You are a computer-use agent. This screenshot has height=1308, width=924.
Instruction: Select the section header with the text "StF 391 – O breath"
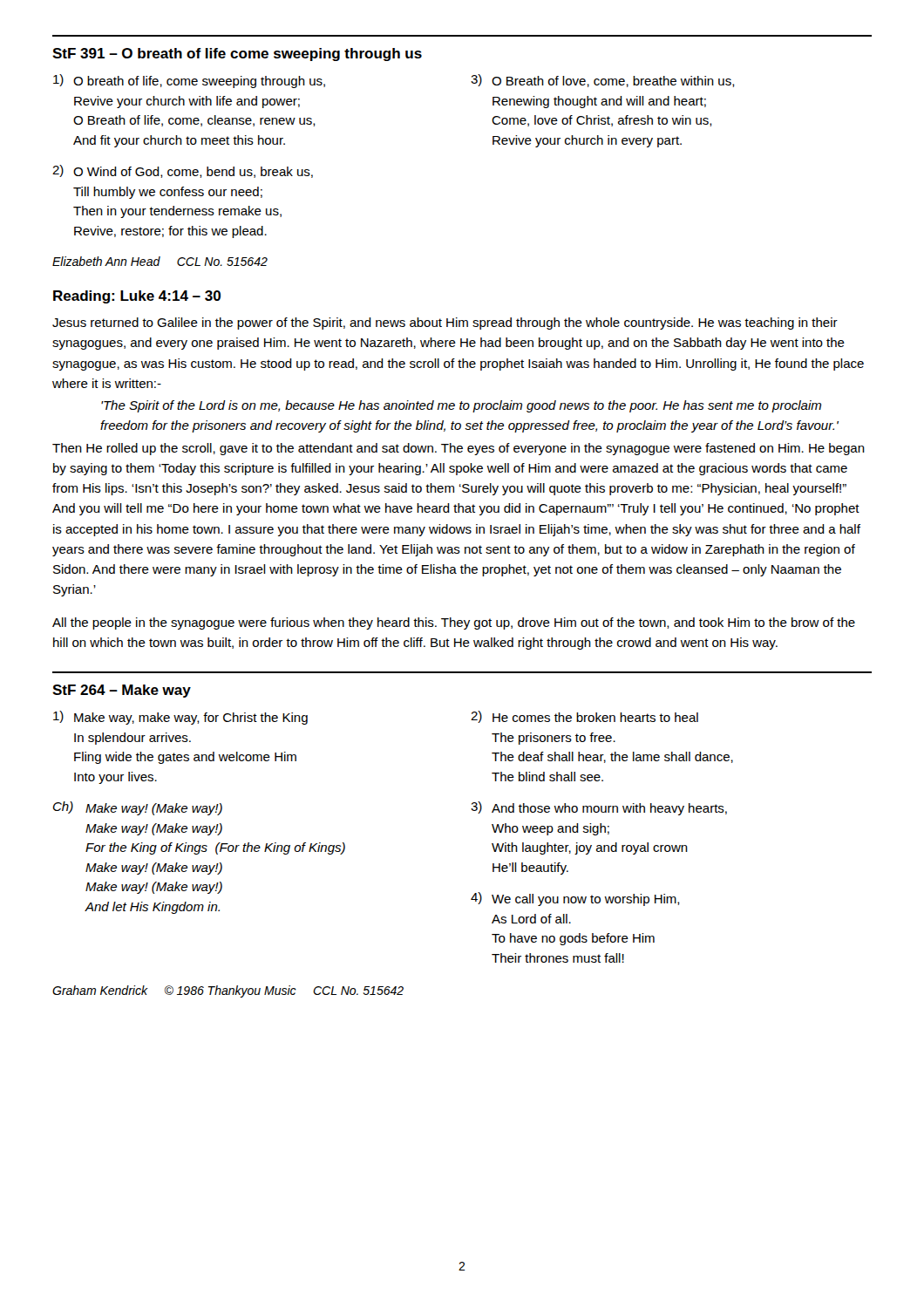[237, 54]
